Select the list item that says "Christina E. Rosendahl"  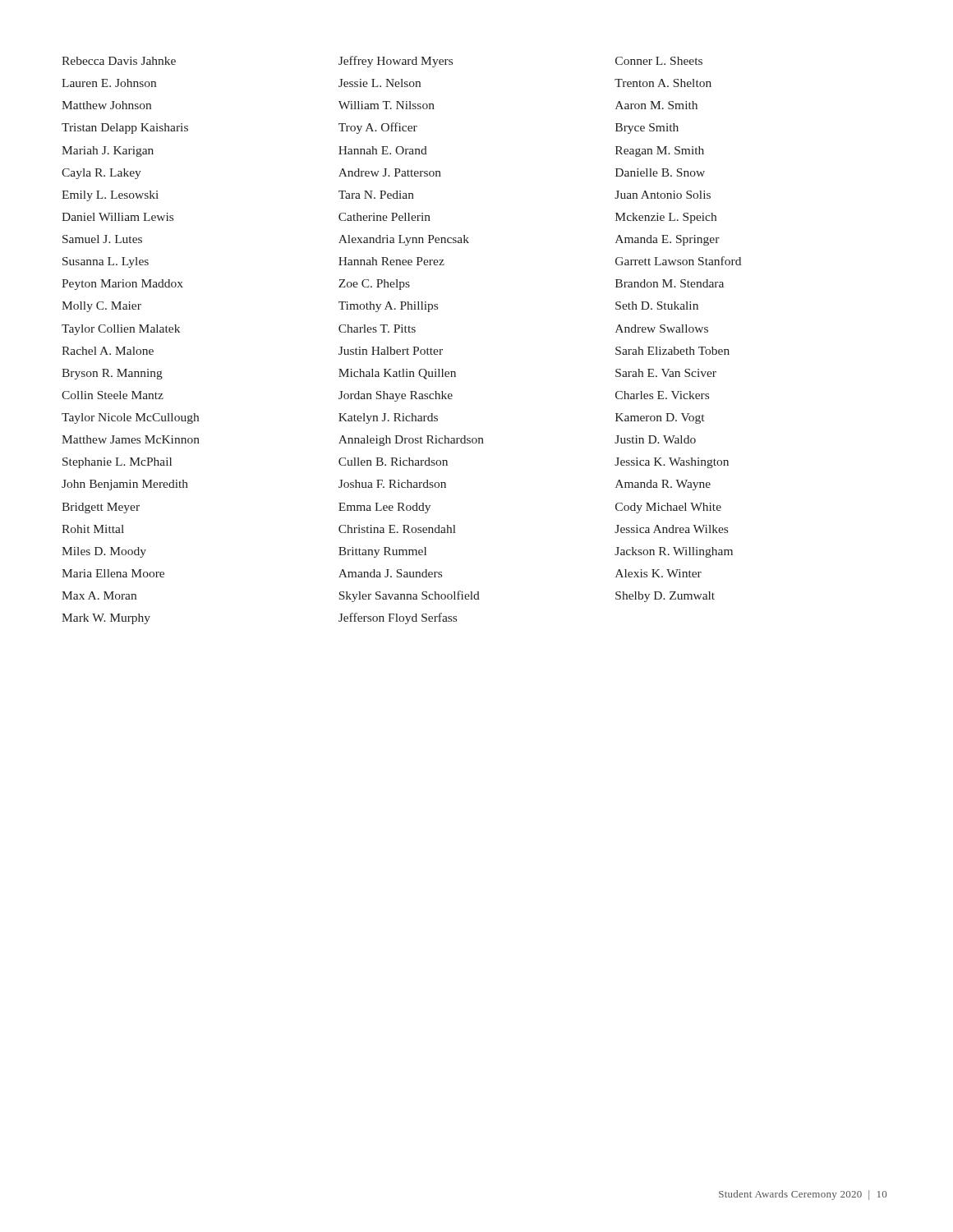pyautogui.click(x=397, y=528)
